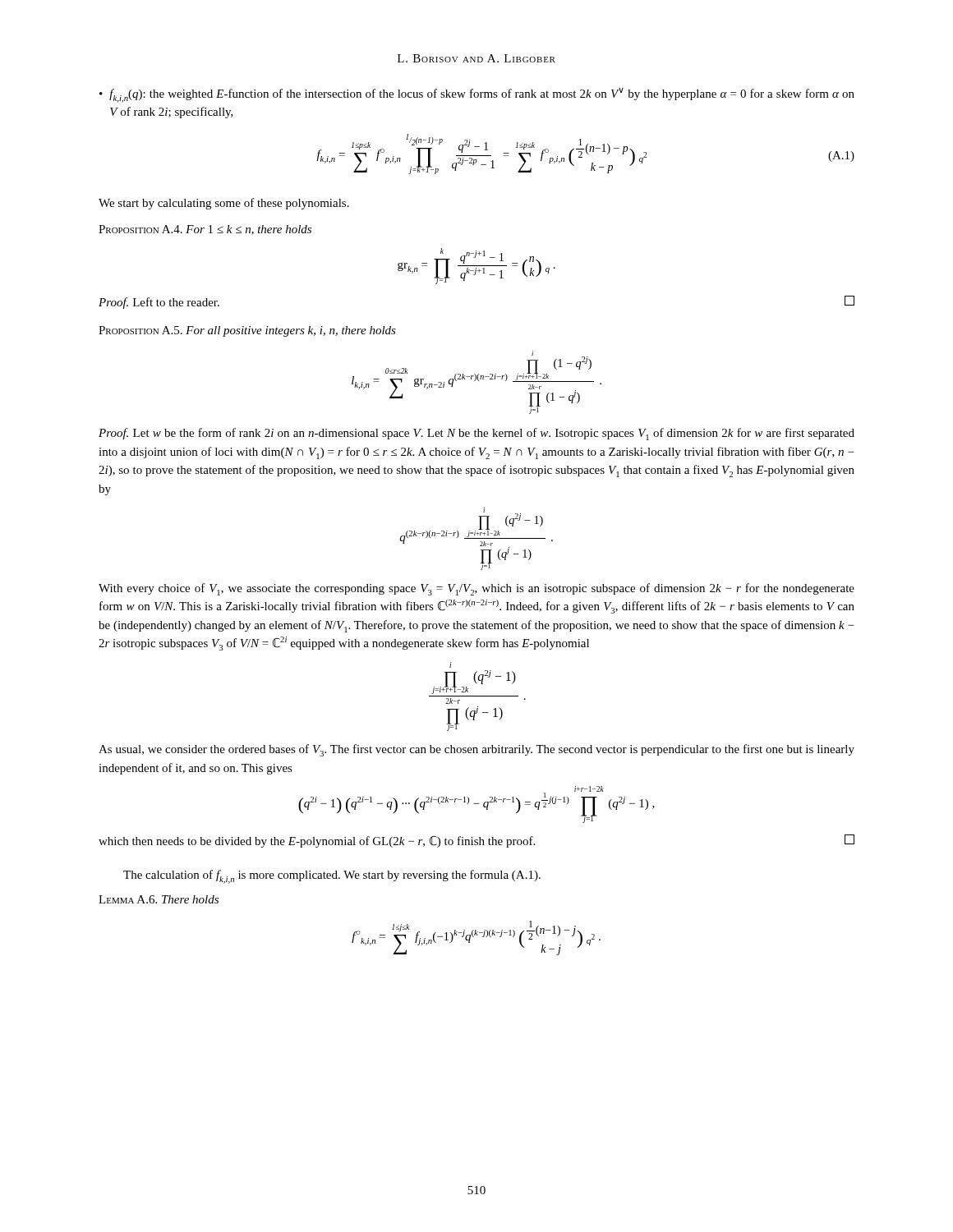953x1232 pixels.
Task: Find the block on this page that starts "With every choice of V1, we"
Action: click(476, 617)
